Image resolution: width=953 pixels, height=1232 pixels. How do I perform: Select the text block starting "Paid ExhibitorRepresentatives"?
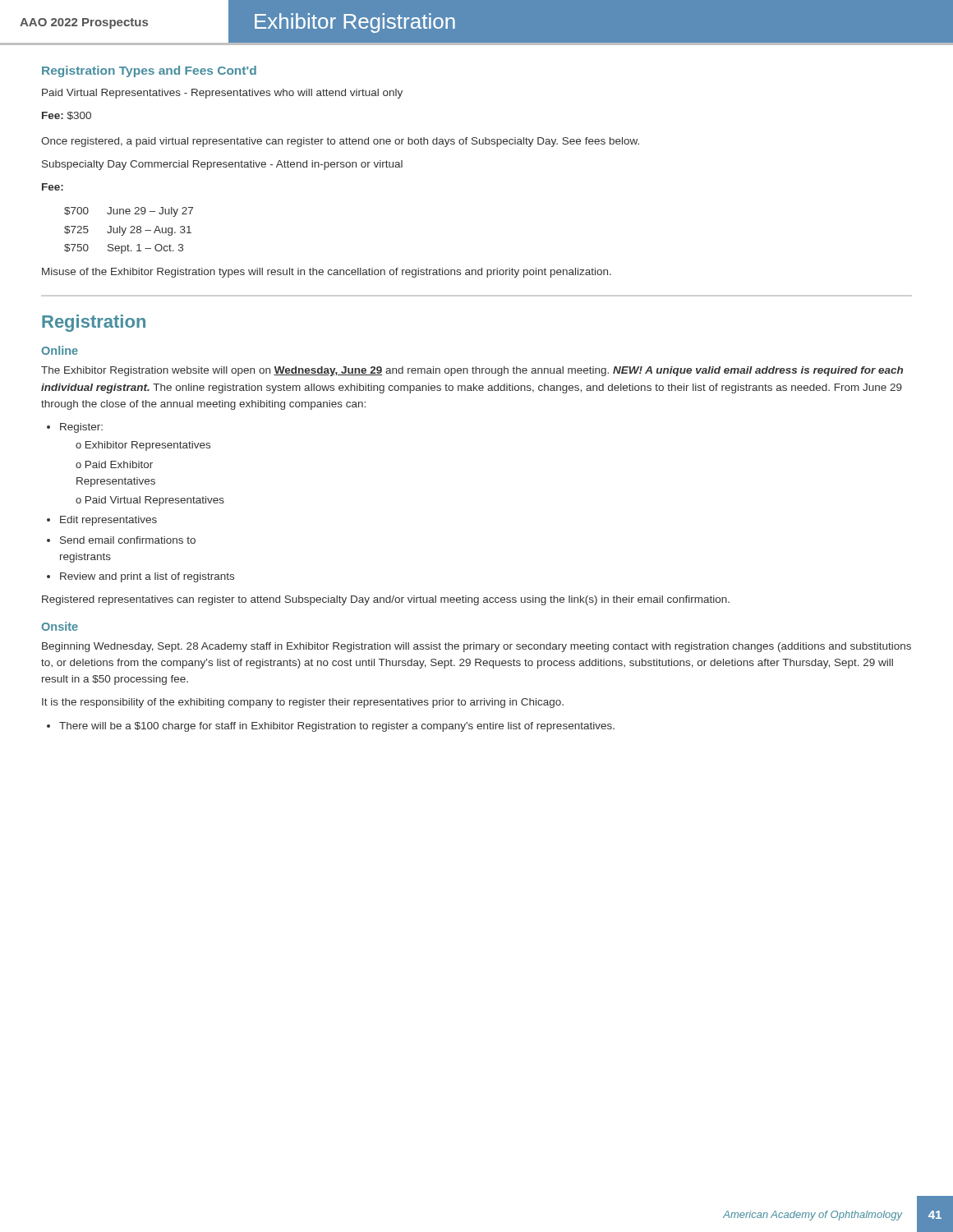pyautogui.click(x=116, y=472)
